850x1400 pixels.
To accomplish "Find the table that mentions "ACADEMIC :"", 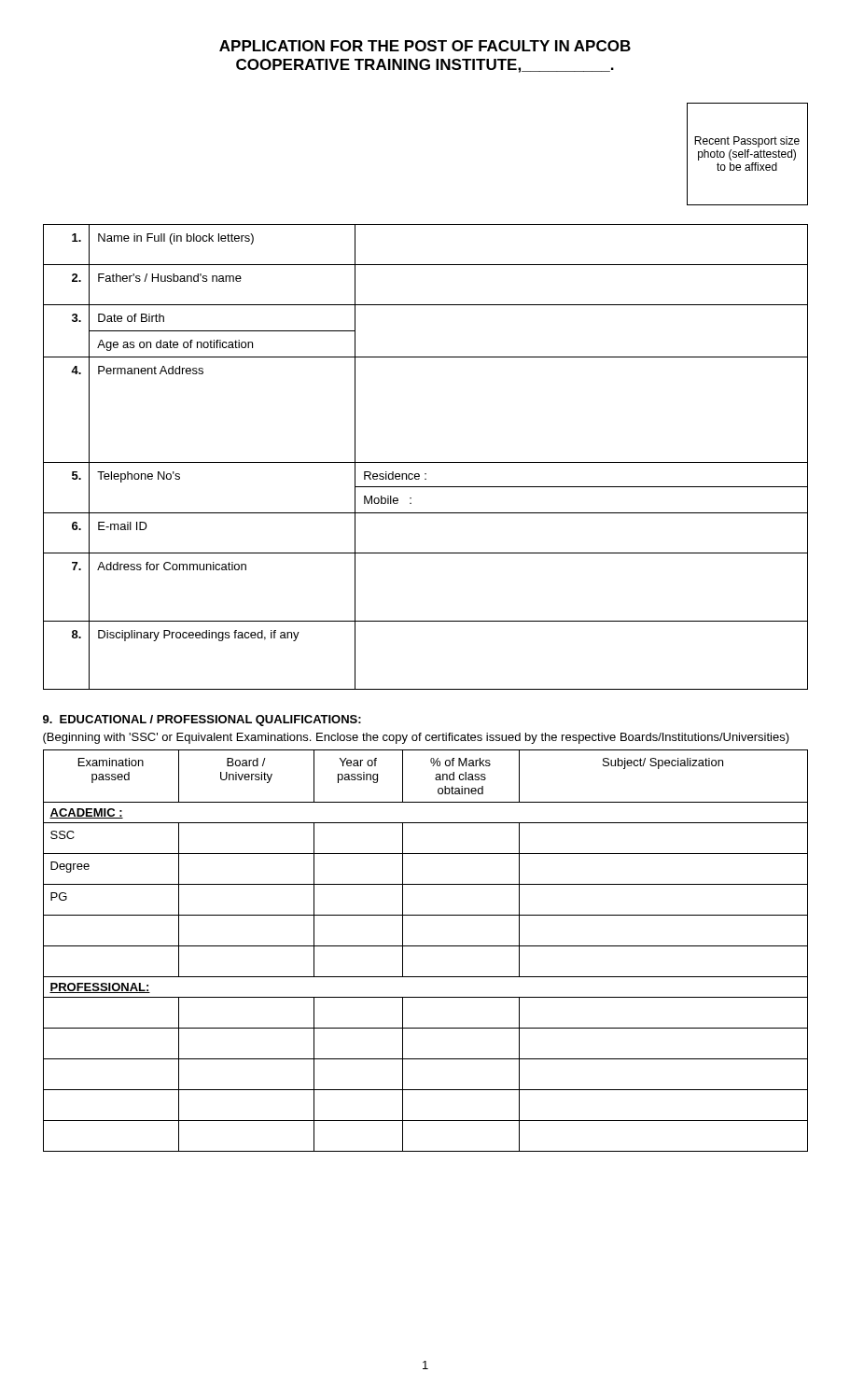I will coord(425,951).
